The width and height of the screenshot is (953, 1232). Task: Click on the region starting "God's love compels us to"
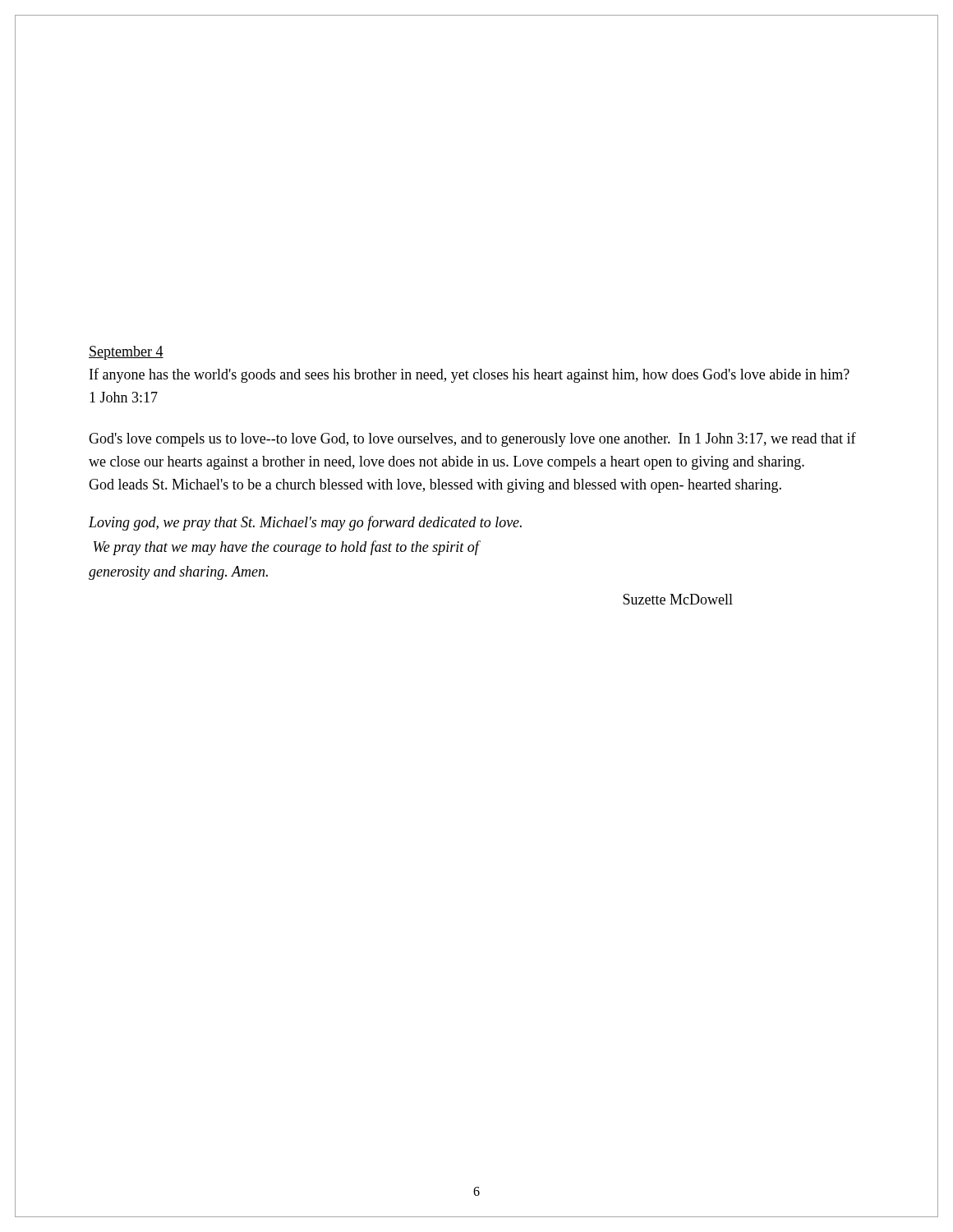(472, 461)
